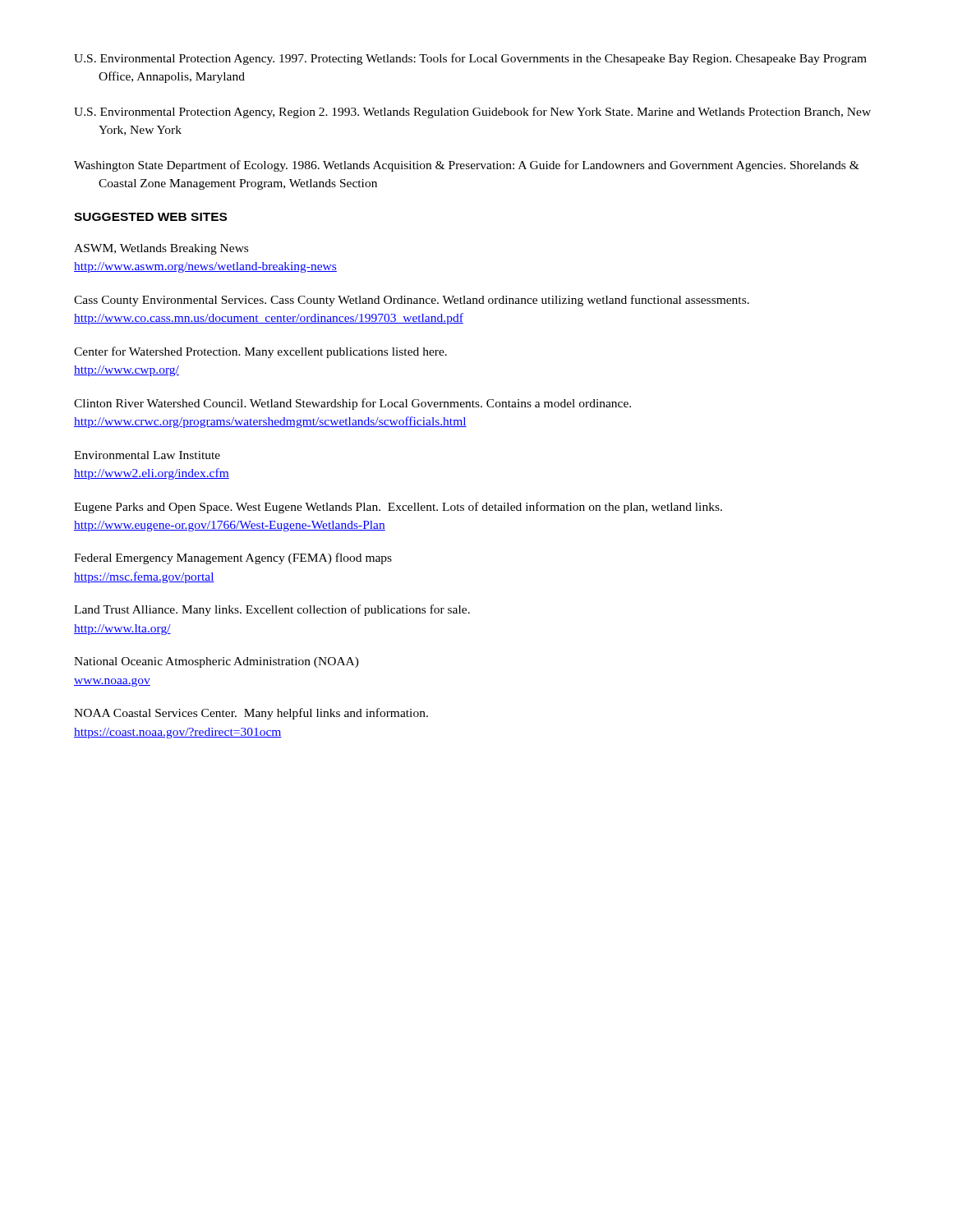Point to the region starting "Cass County Environmental Services. Cass County Wetland"
The image size is (953, 1232).
coord(412,308)
